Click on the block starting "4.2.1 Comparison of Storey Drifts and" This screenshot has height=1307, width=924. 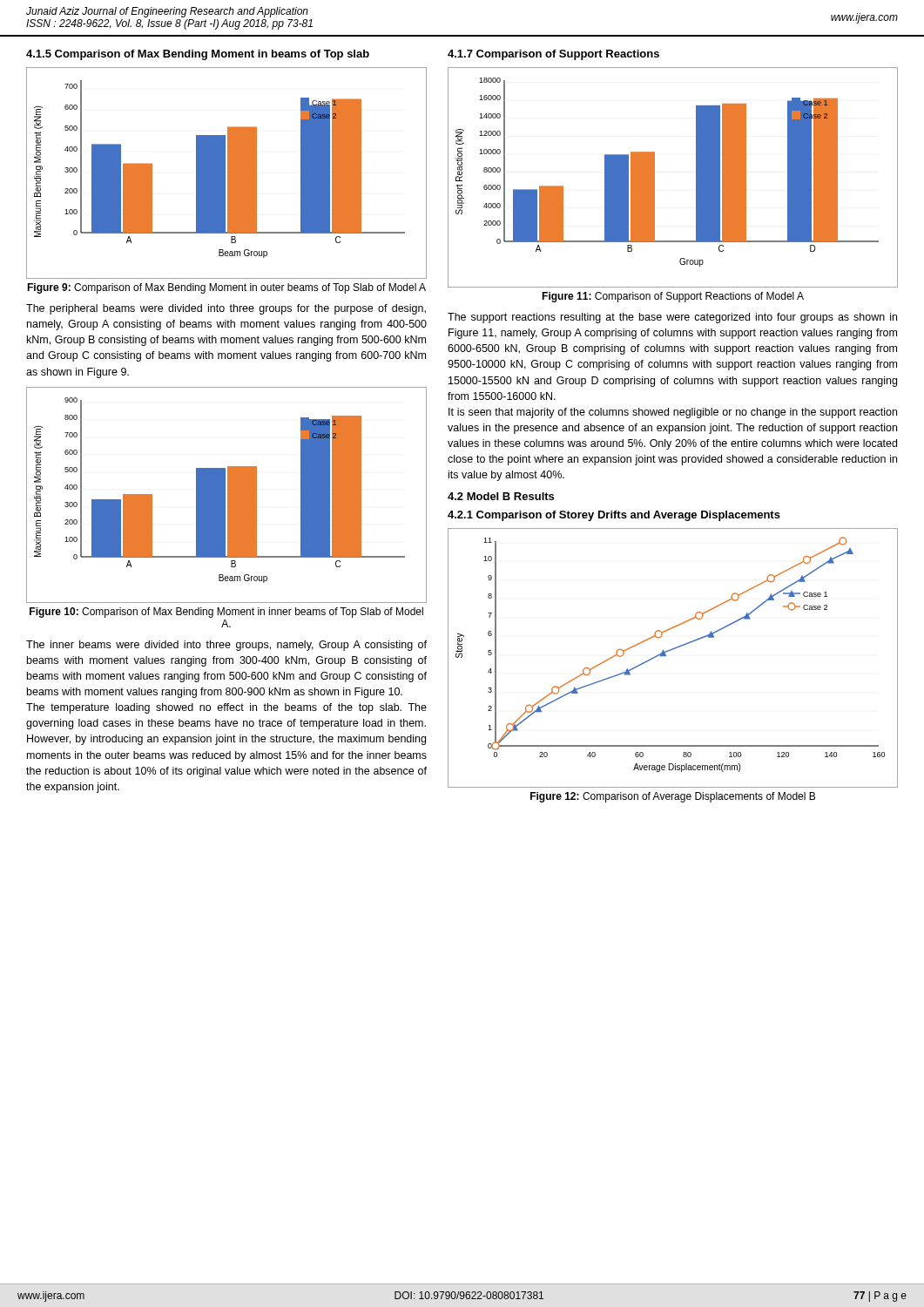(x=614, y=515)
